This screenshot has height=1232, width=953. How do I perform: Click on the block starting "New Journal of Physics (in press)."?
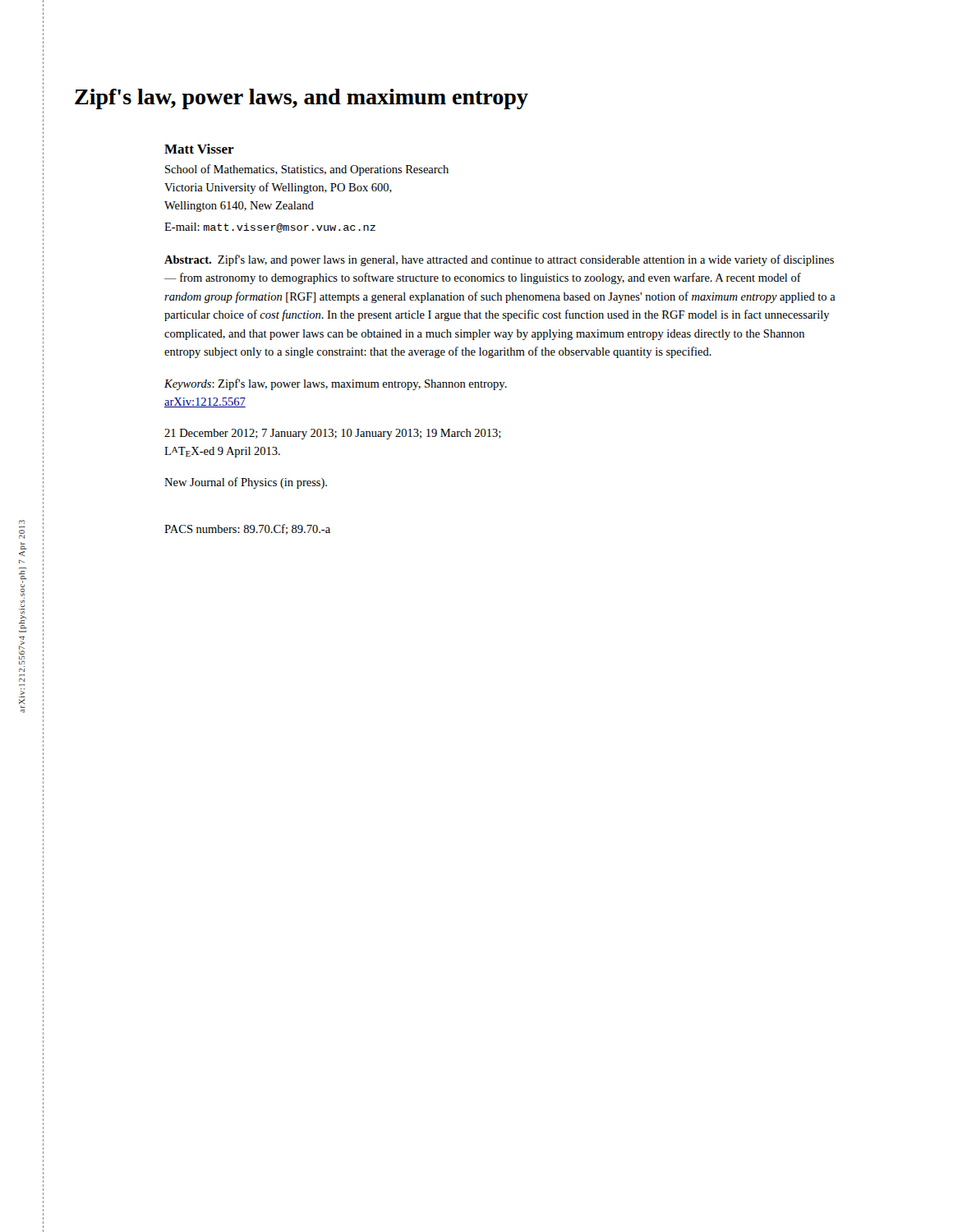point(246,482)
